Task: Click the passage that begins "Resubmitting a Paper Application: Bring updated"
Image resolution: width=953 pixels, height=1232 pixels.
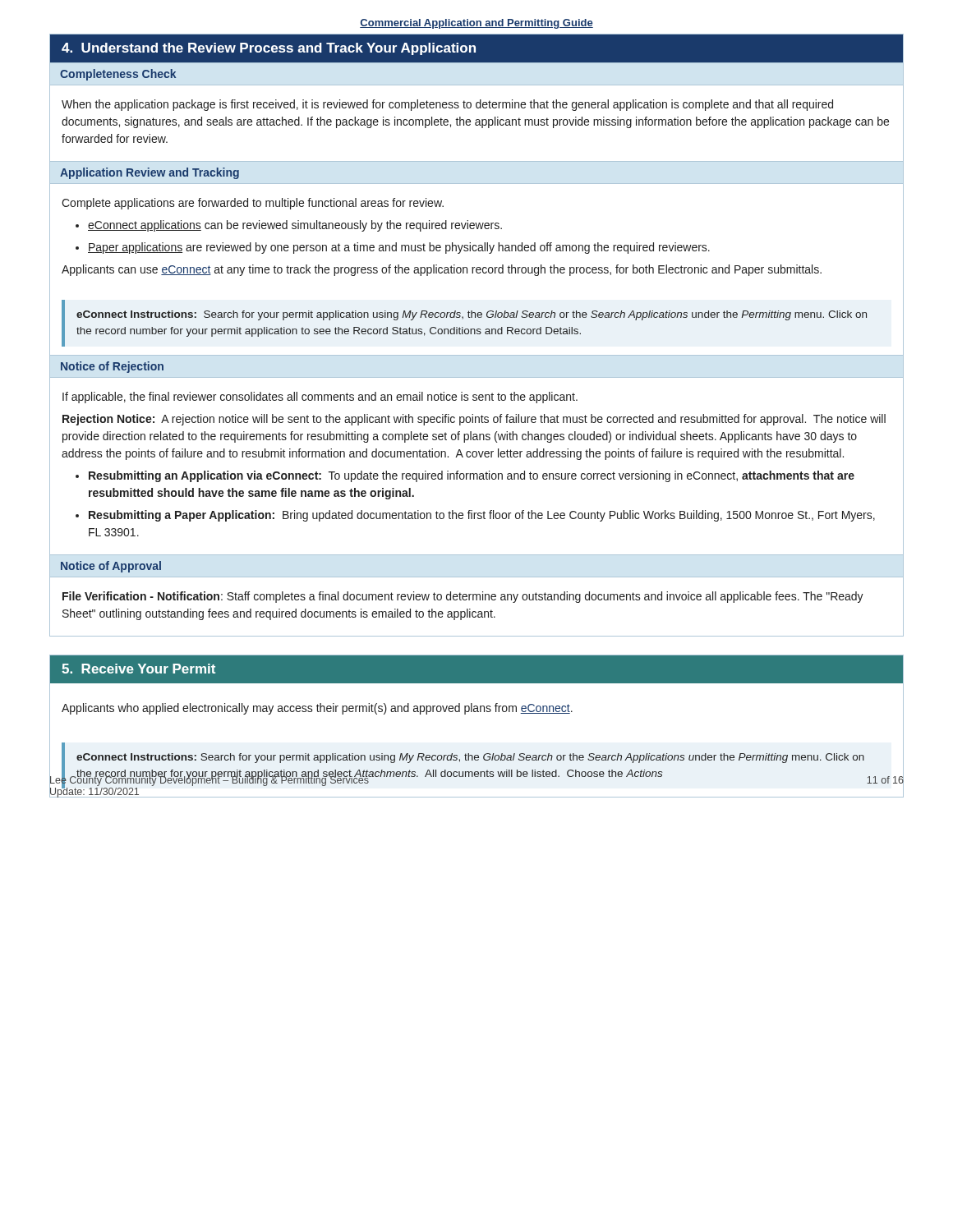Action: coord(476,524)
